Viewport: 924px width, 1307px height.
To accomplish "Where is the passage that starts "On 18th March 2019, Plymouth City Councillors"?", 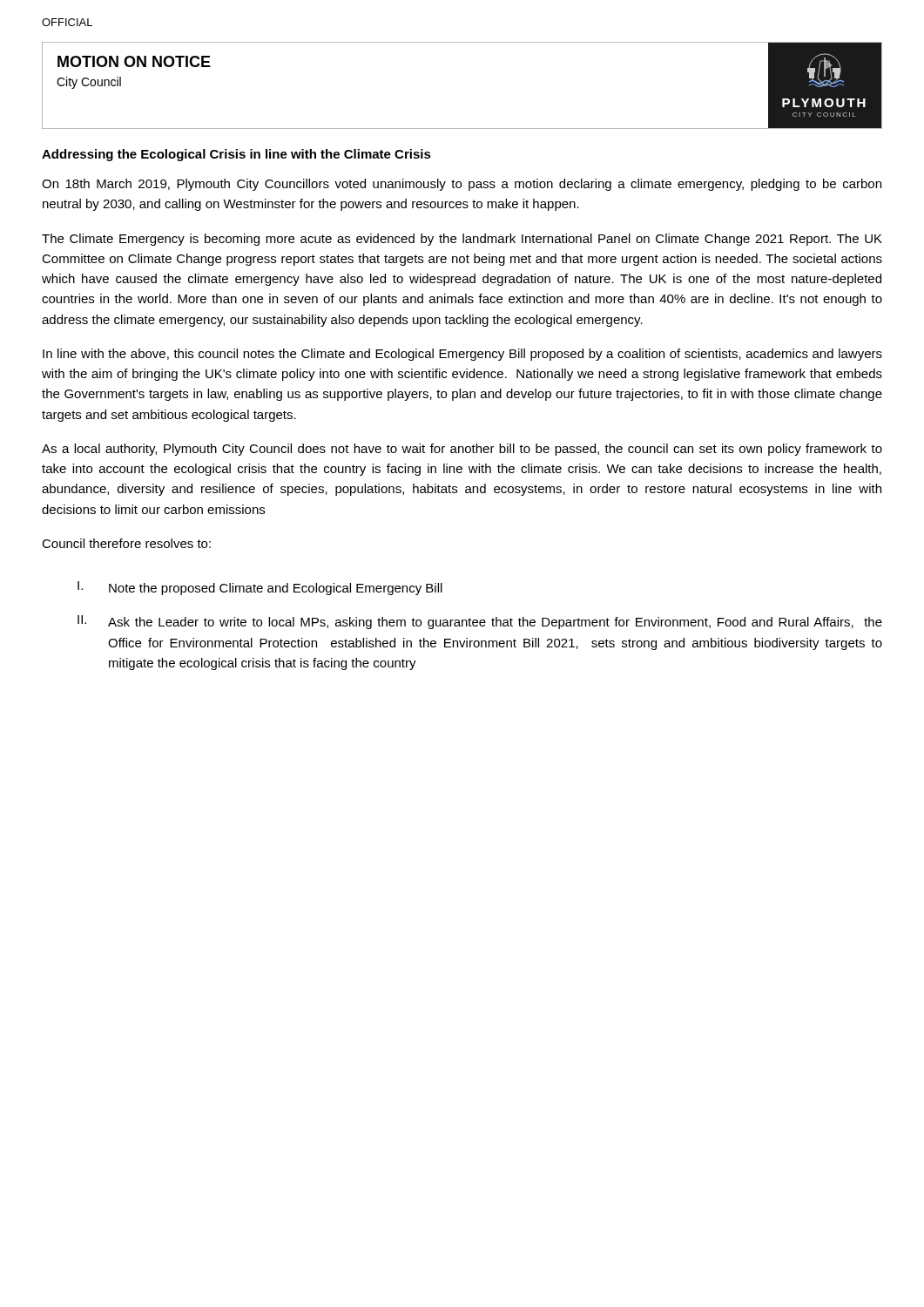I will (462, 194).
